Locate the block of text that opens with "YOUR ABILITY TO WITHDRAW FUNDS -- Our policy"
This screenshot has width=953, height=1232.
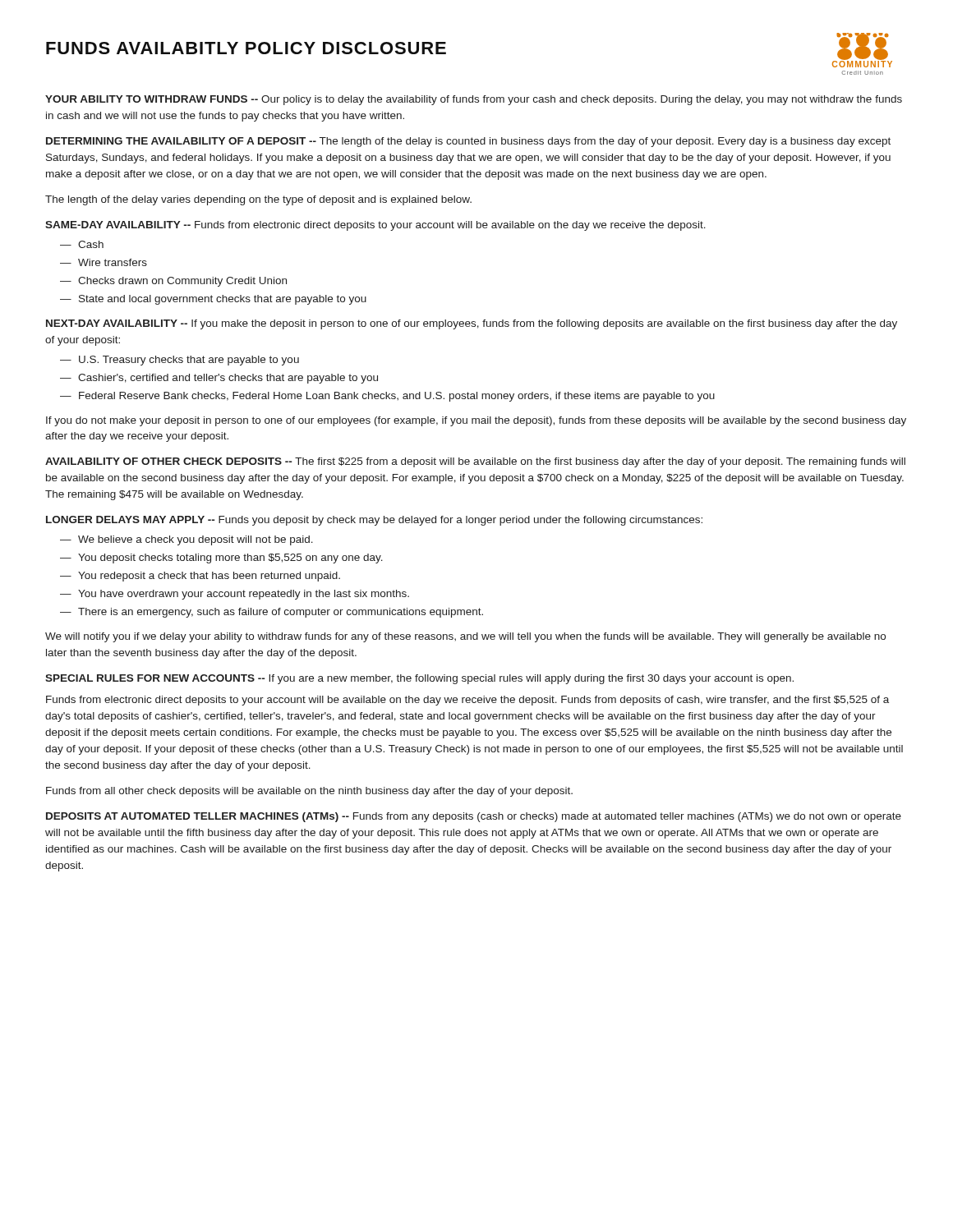[x=474, y=107]
